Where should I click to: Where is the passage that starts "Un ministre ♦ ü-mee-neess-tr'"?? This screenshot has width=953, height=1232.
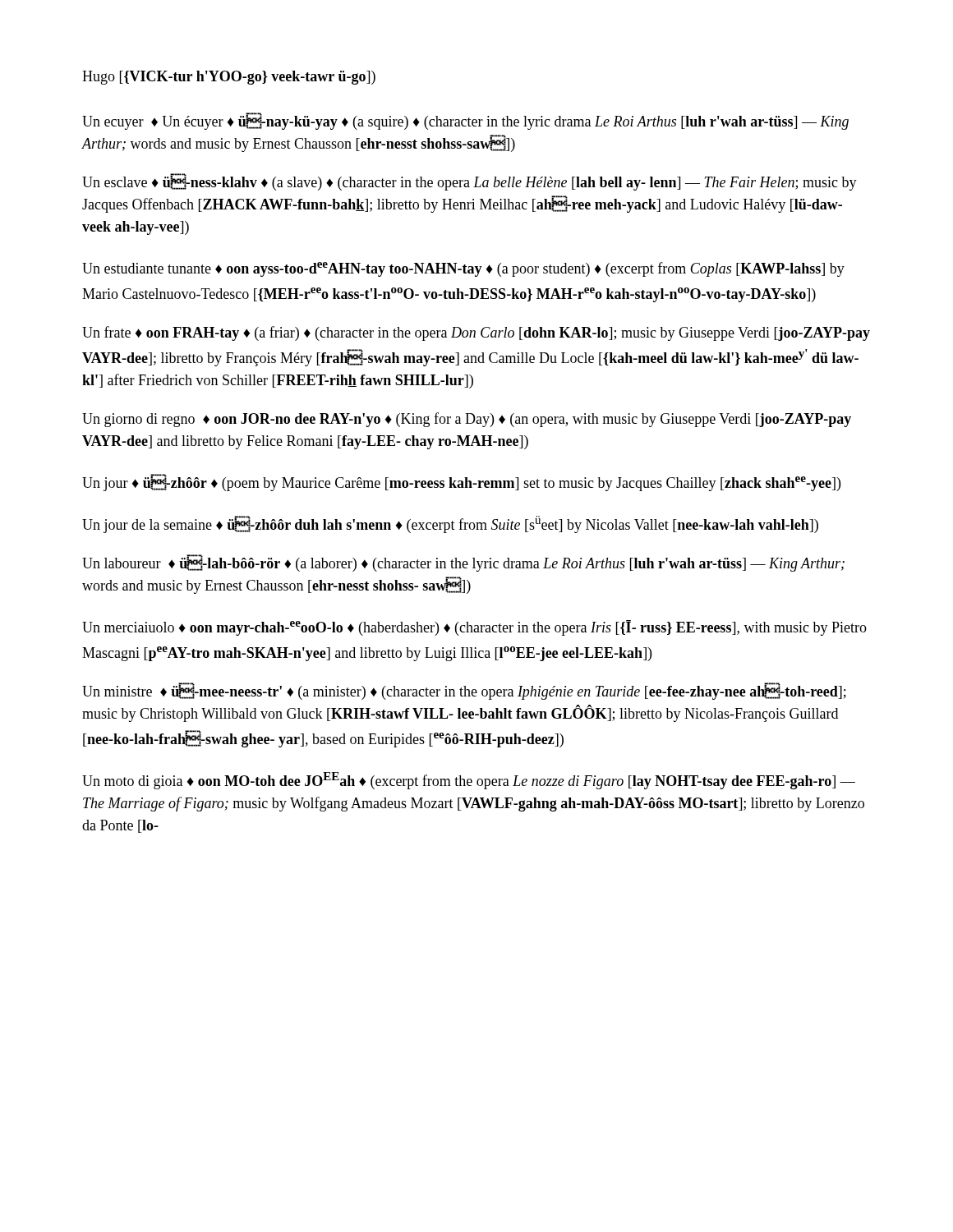464,715
